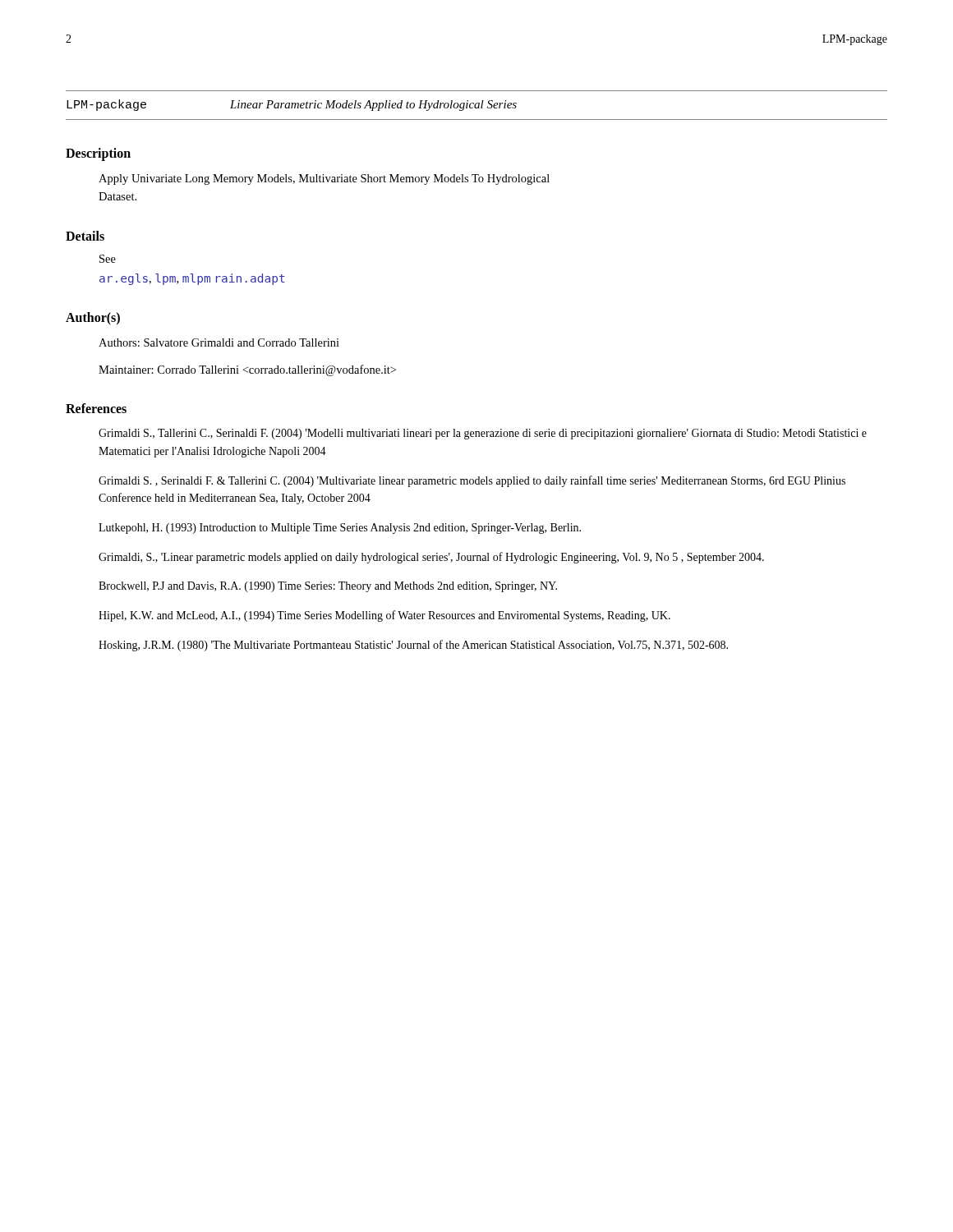
Task: Find the title that says "LPM-package Linear Parametric Models Applied"
Action: tap(291, 105)
